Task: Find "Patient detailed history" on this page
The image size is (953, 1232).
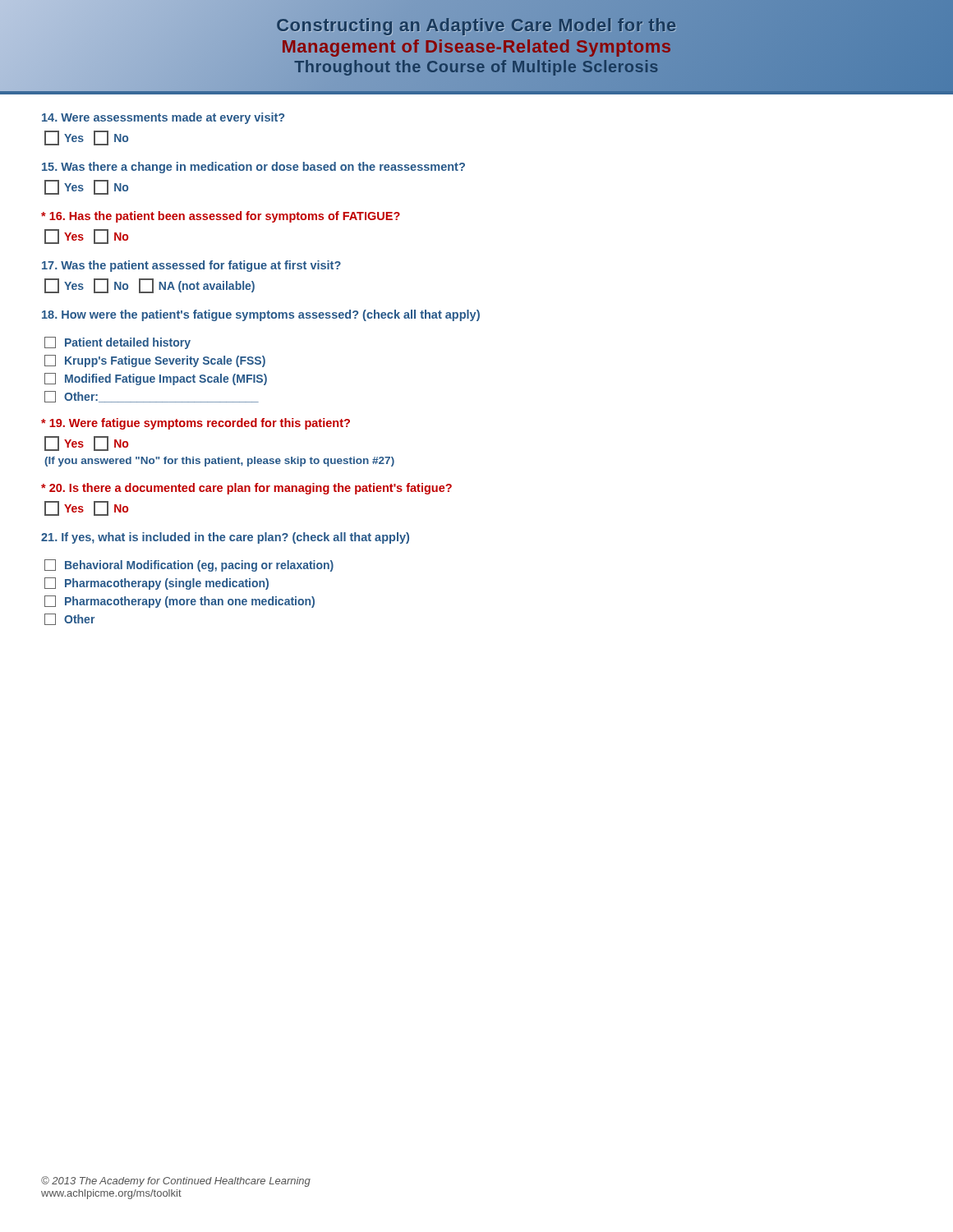Action: tap(118, 342)
